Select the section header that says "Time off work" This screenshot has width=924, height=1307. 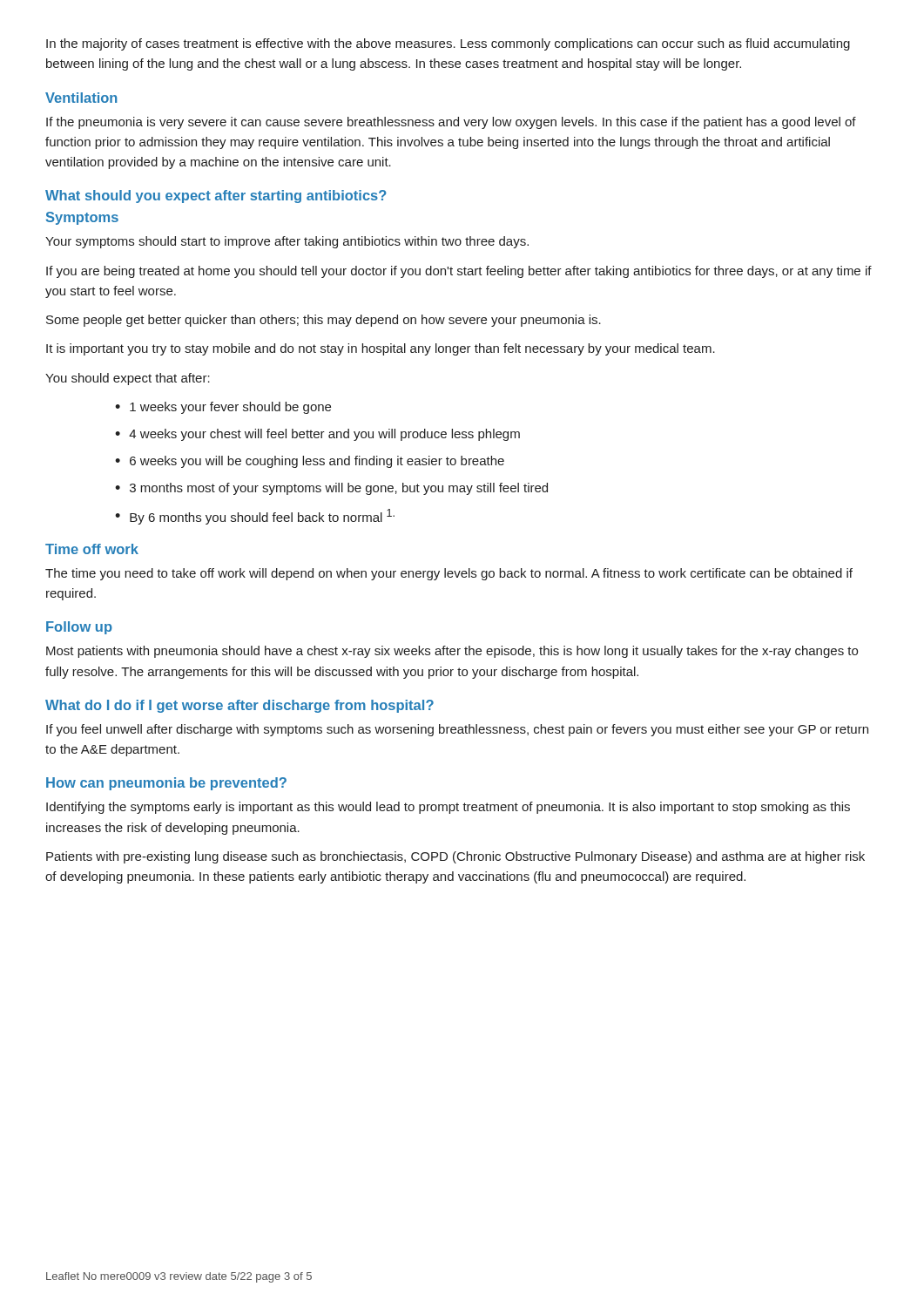92,549
